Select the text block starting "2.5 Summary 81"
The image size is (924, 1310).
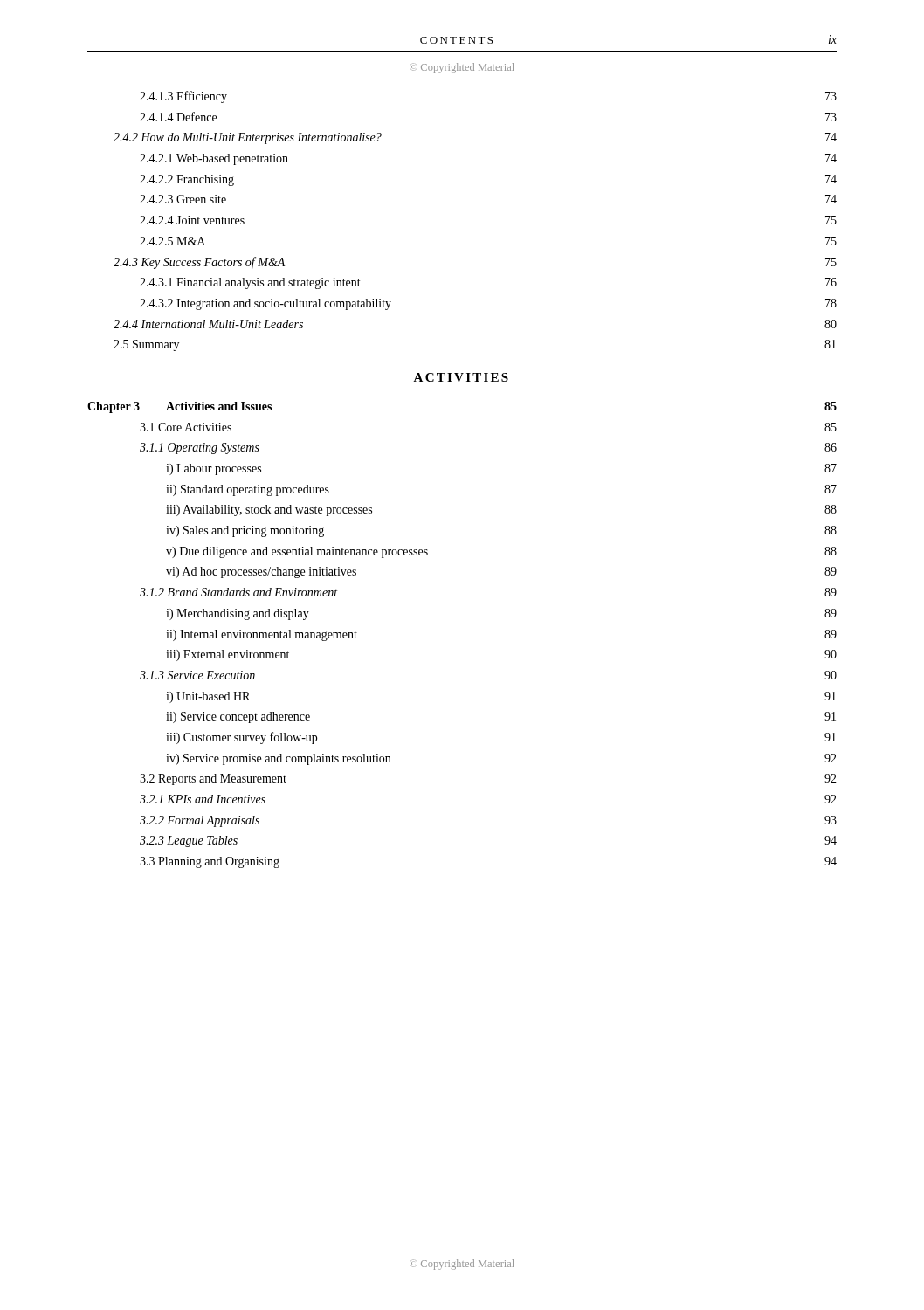tap(146, 345)
